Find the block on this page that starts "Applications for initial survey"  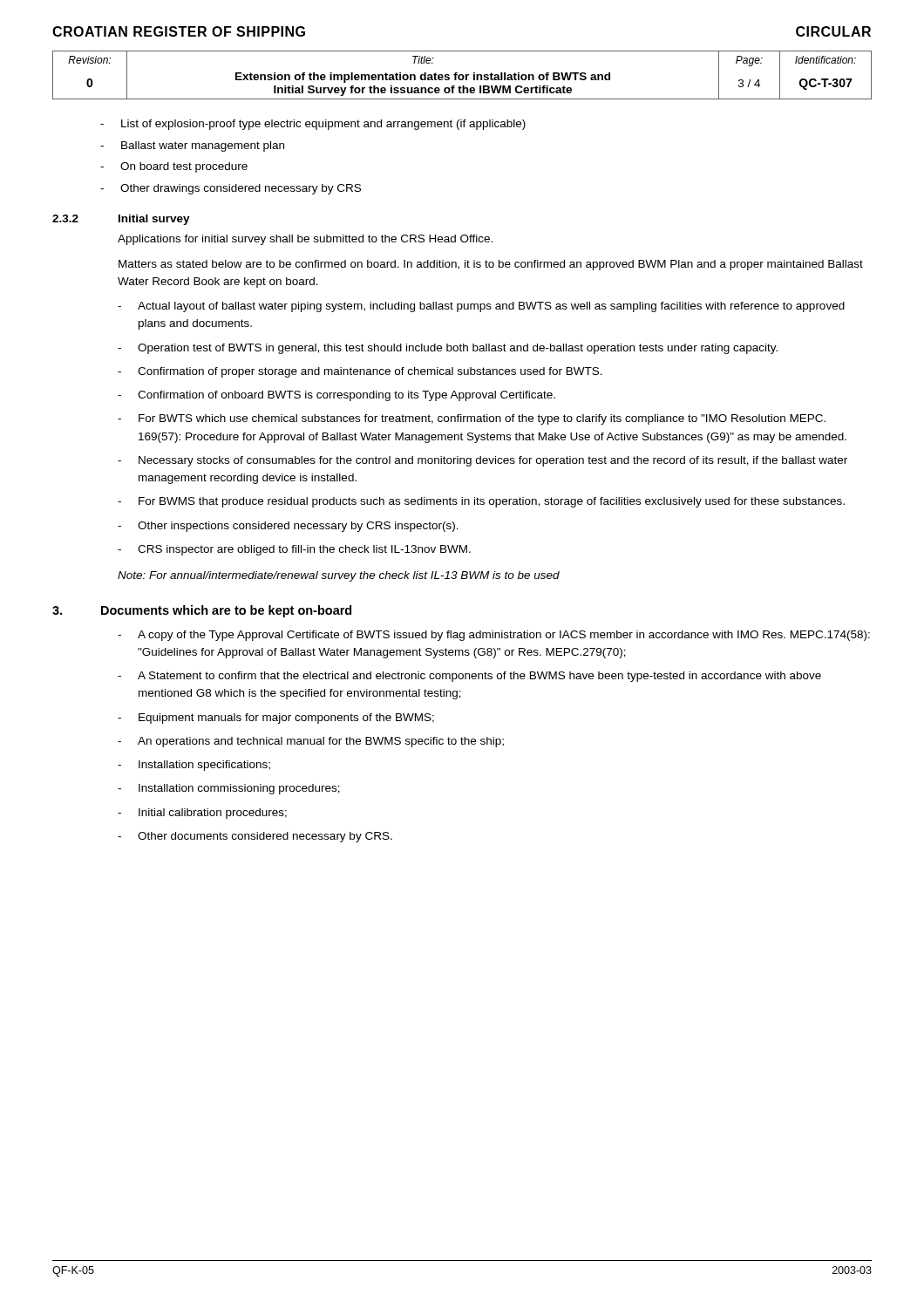pos(306,239)
